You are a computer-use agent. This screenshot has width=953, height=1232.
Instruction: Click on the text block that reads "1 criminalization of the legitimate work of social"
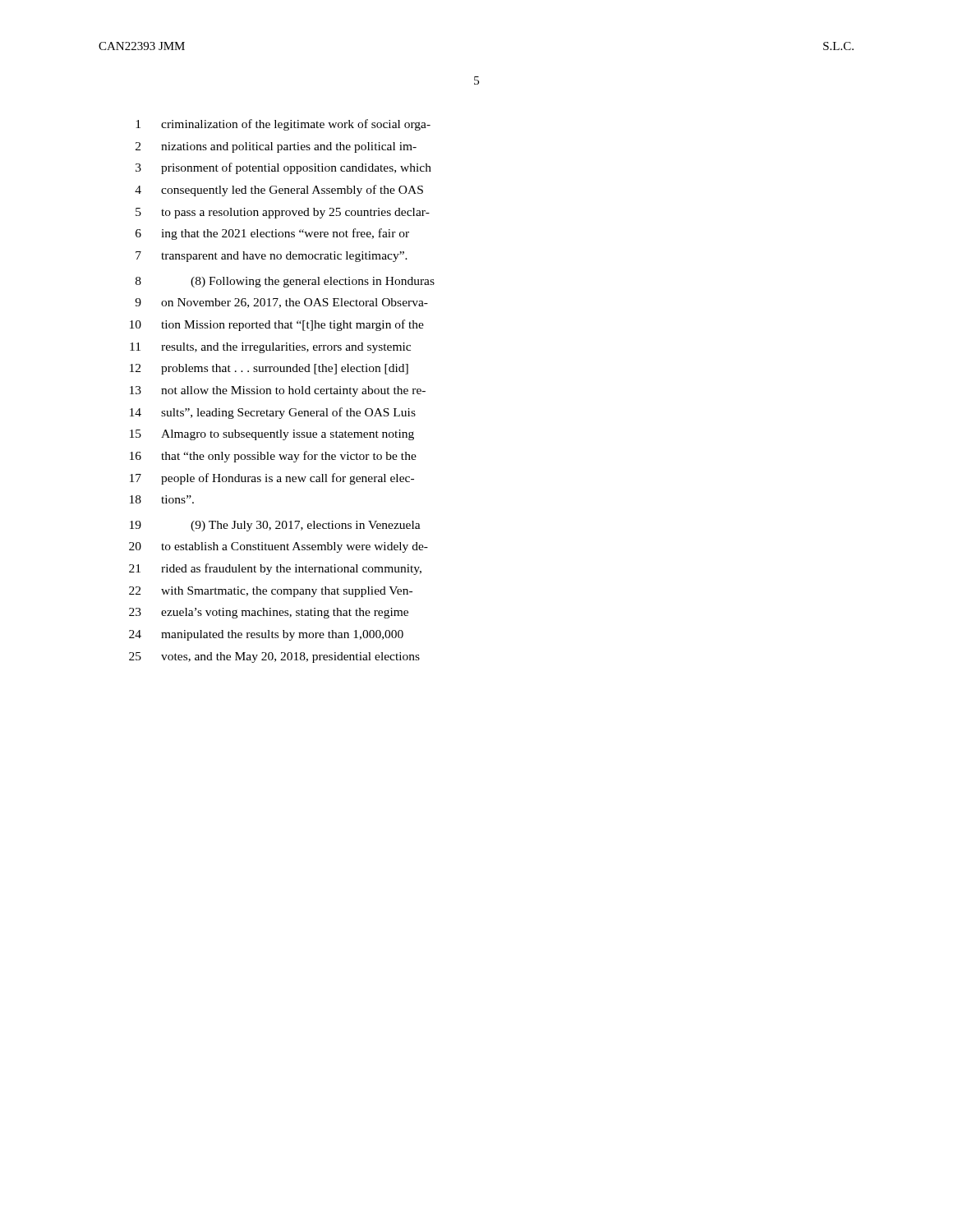pos(283,125)
